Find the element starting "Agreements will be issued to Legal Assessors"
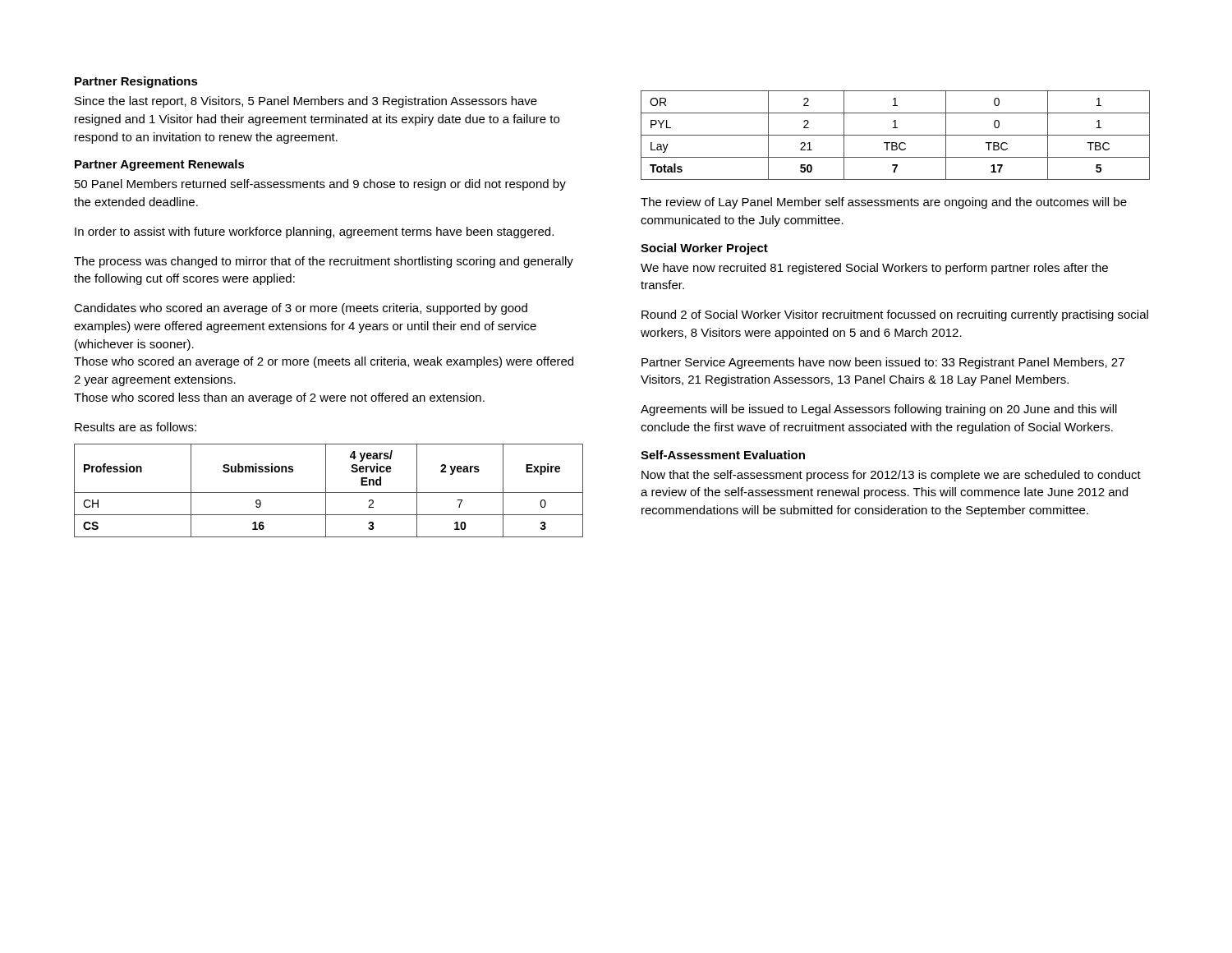This screenshot has height=953, width=1232. (x=895, y=418)
